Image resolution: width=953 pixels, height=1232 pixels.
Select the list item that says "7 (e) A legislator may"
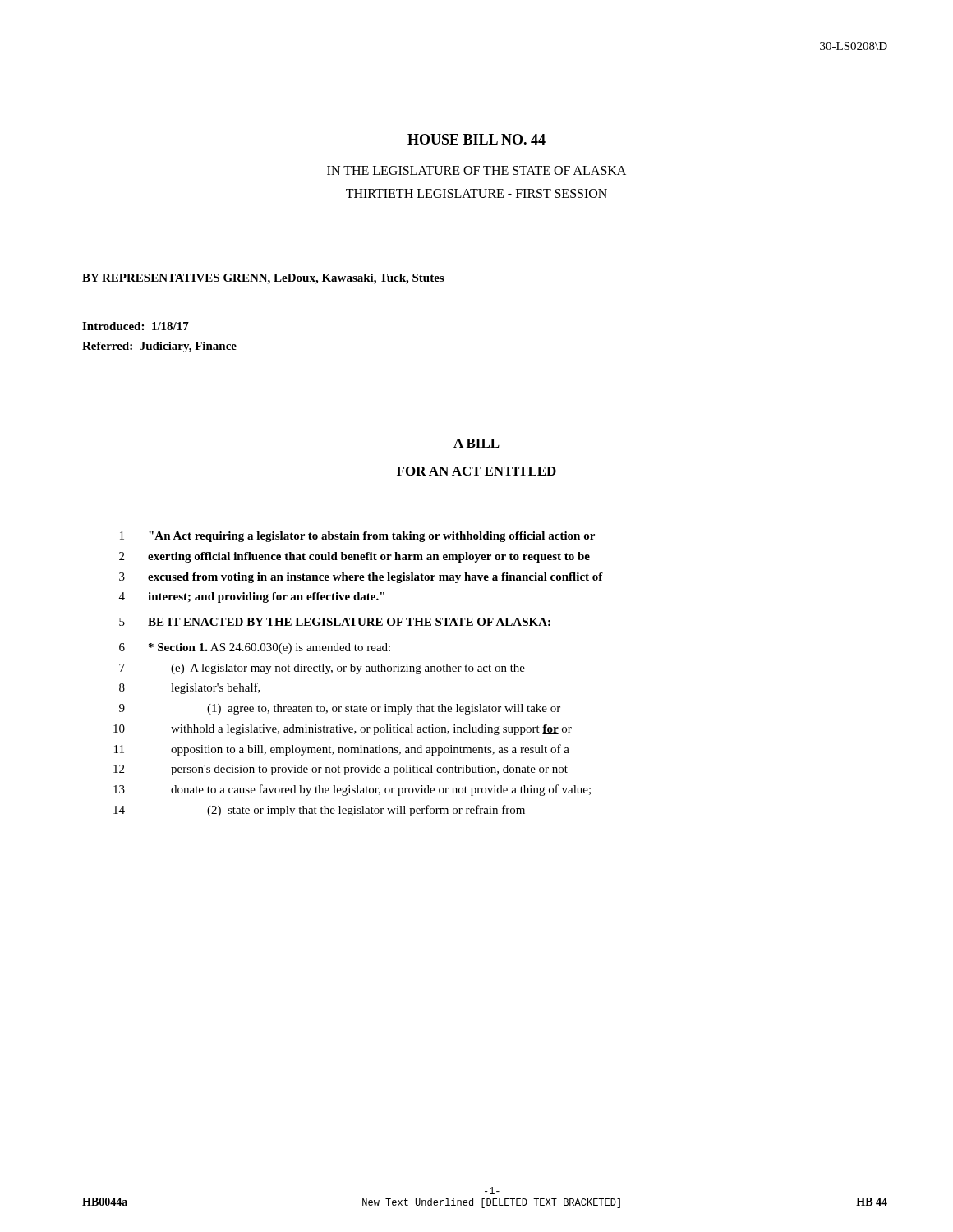coord(485,668)
